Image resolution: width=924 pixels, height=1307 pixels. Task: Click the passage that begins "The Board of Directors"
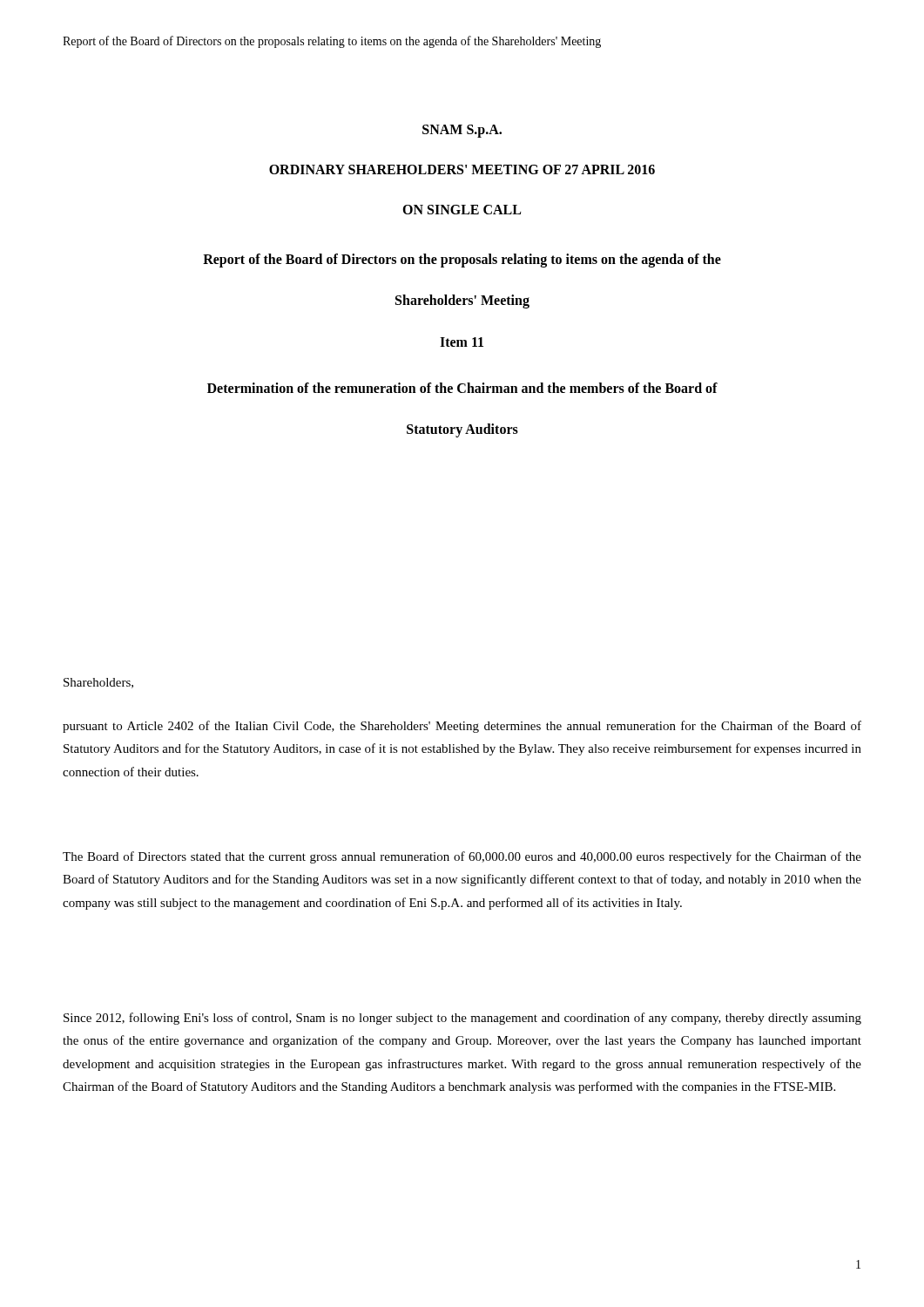[x=462, y=879]
